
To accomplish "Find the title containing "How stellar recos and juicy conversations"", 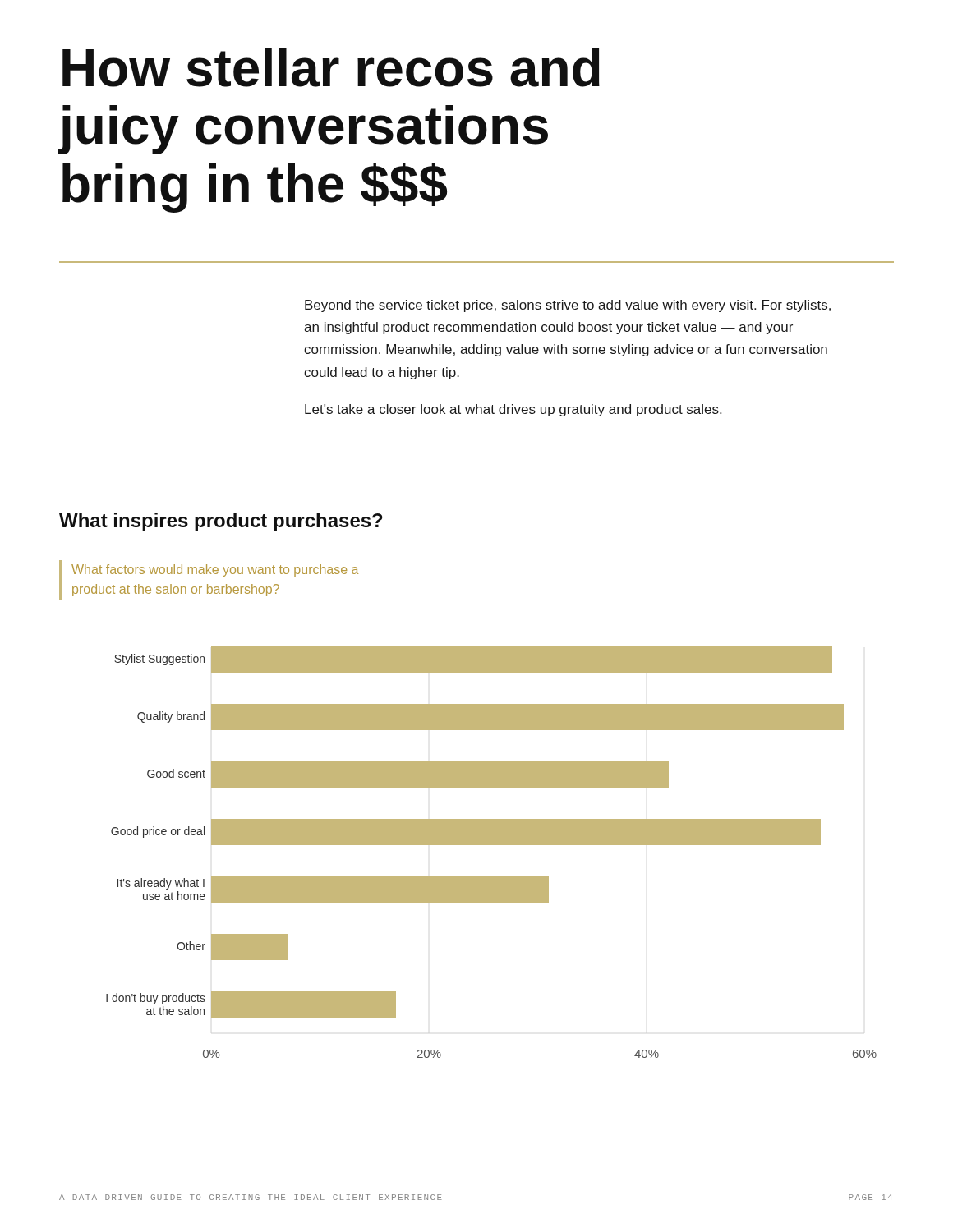I will coord(347,126).
